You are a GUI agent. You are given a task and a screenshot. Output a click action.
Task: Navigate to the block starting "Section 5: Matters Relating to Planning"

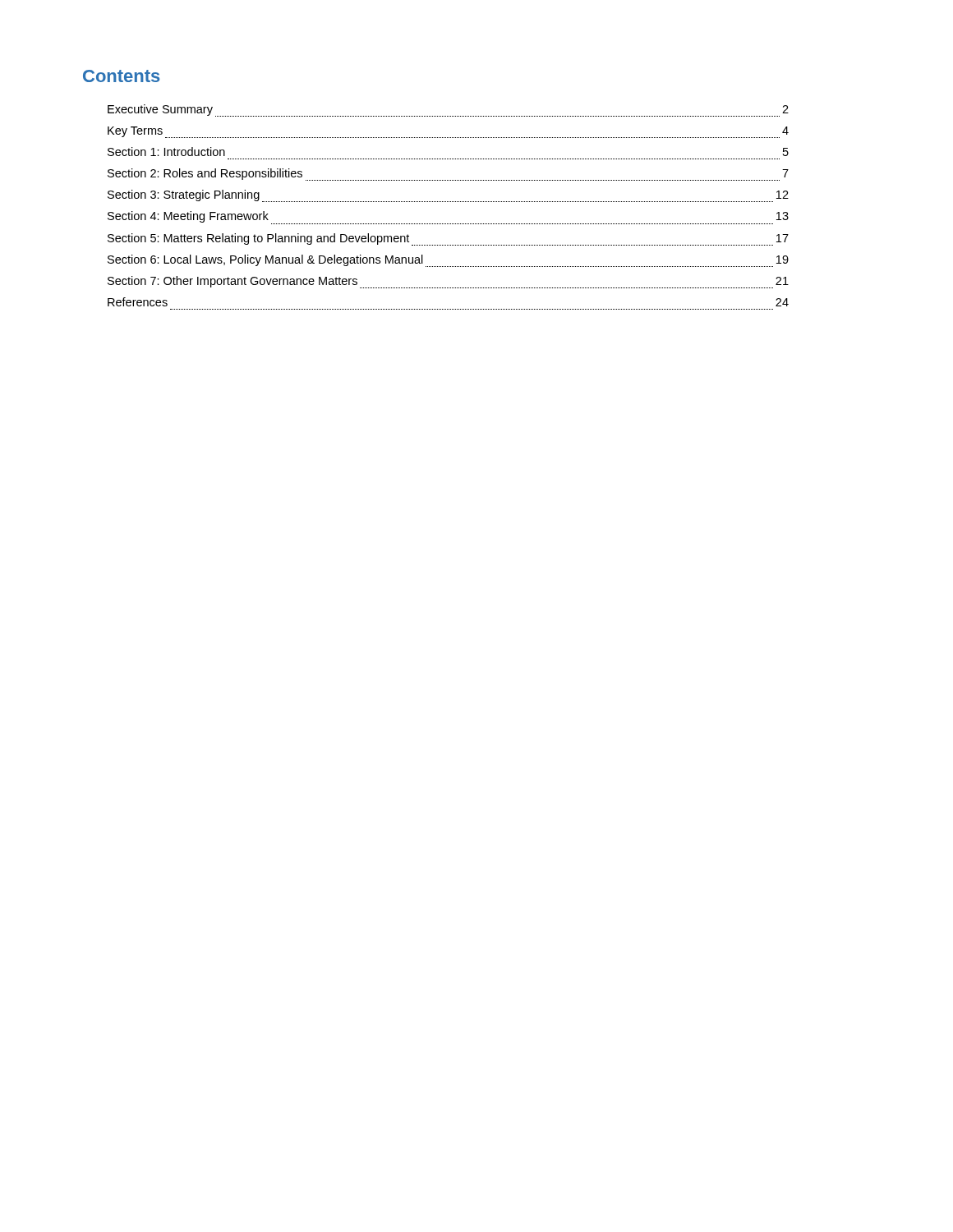448,238
